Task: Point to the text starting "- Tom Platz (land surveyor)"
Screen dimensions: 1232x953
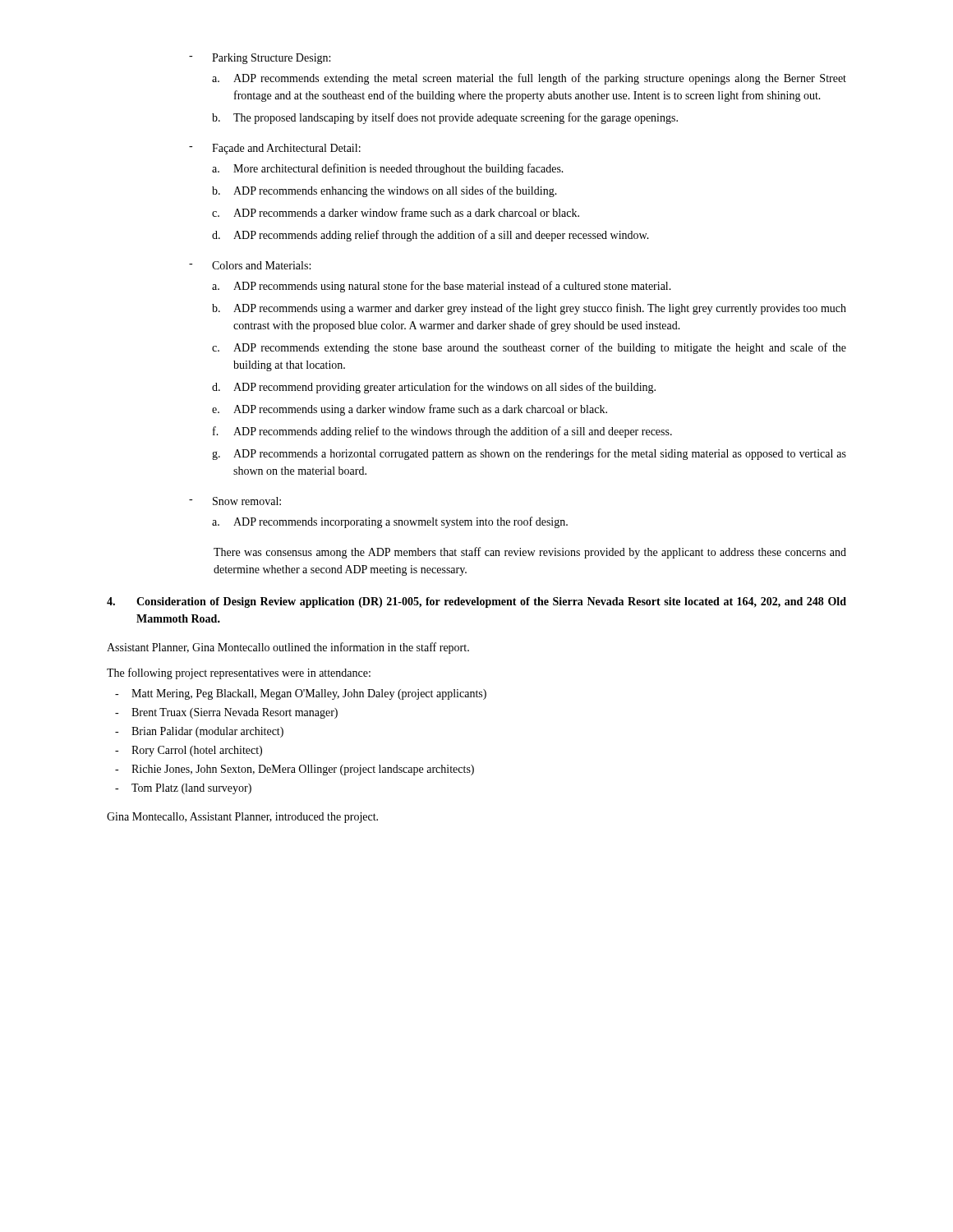Action: pyautogui.click(x=183, y=789)
